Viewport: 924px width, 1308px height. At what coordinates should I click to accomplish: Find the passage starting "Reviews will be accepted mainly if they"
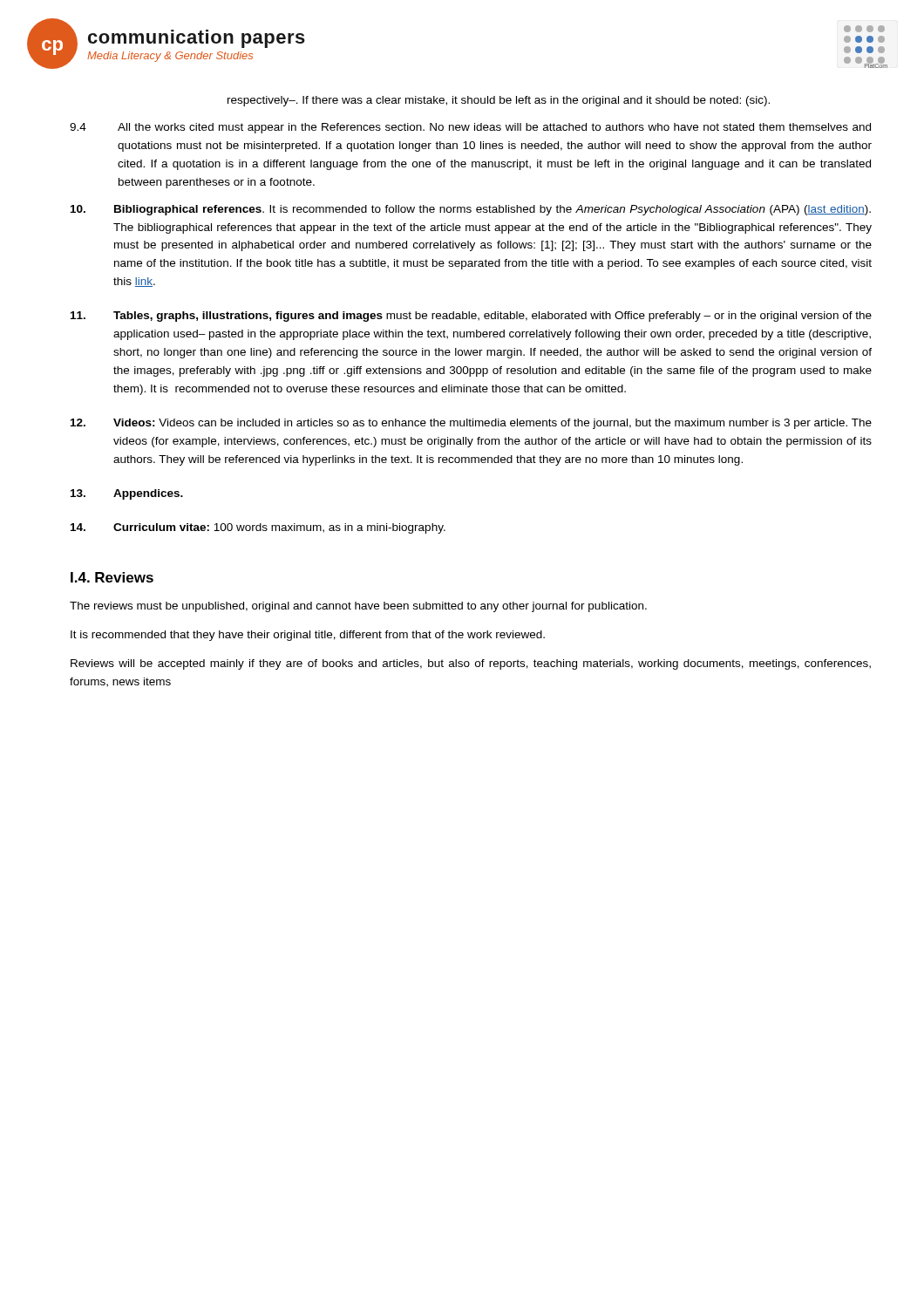pos(471,673)
